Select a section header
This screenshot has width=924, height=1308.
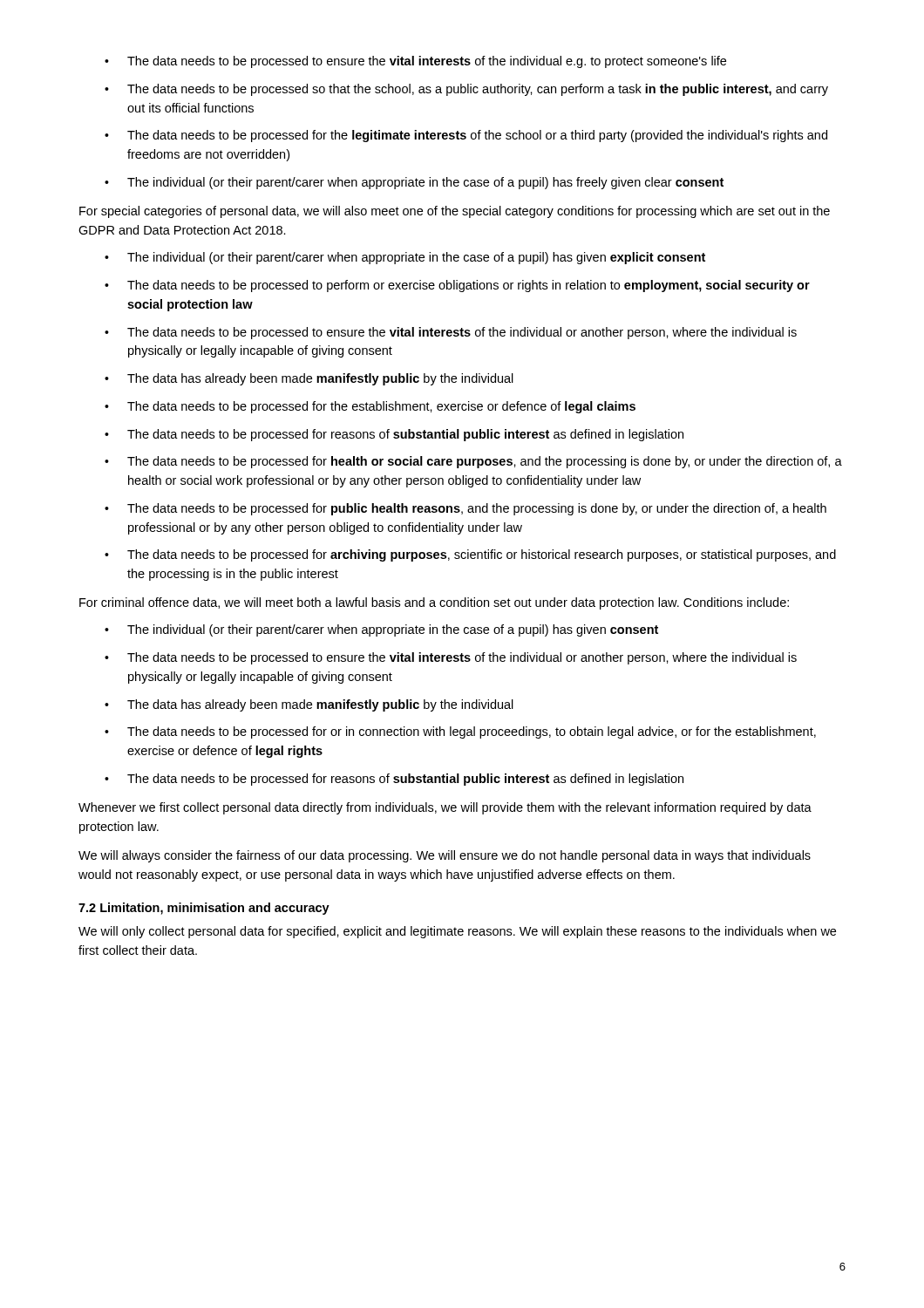click(x=204, y=907)
